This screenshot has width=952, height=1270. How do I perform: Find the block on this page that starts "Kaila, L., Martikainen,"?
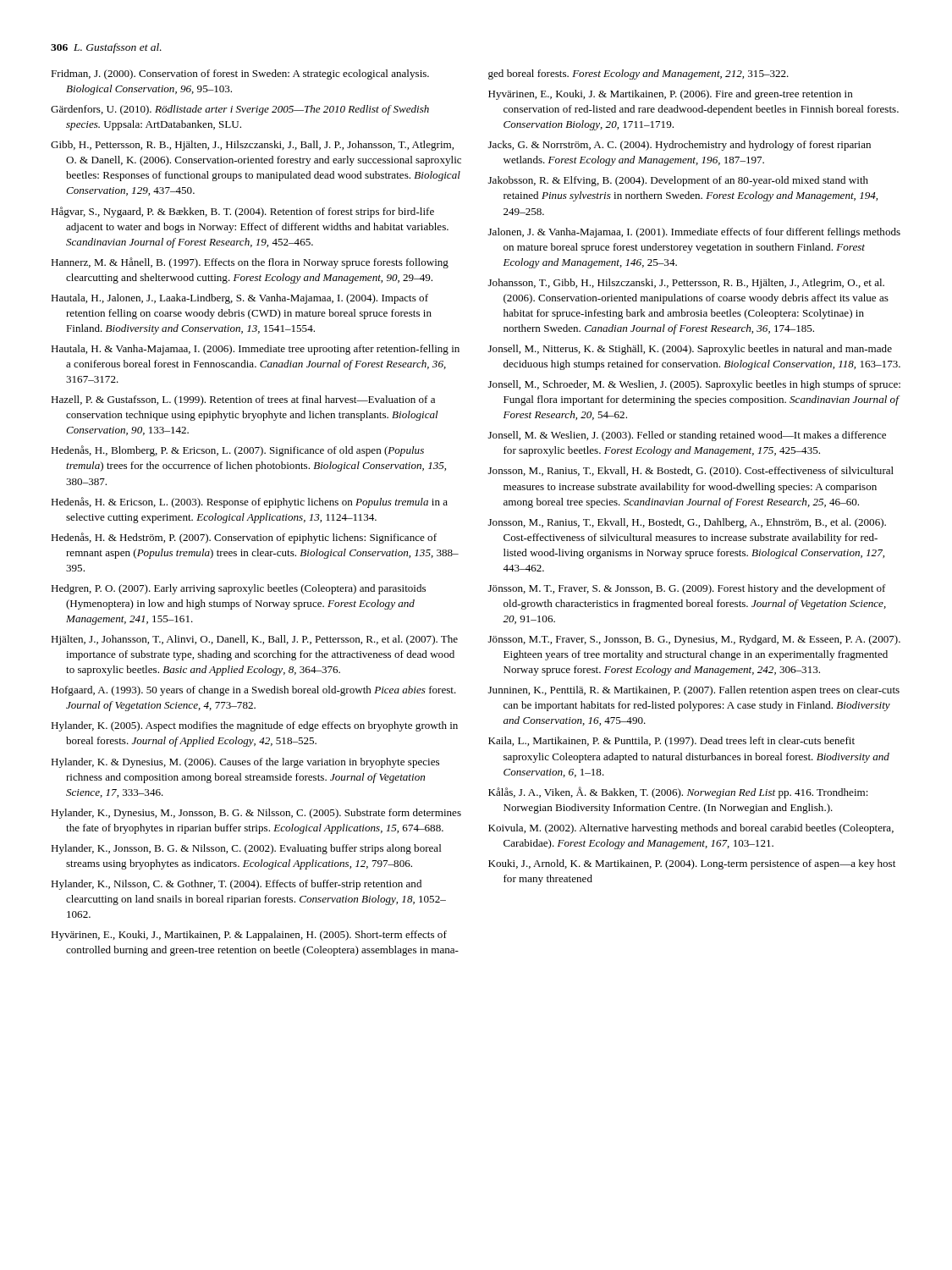[689, 756]
